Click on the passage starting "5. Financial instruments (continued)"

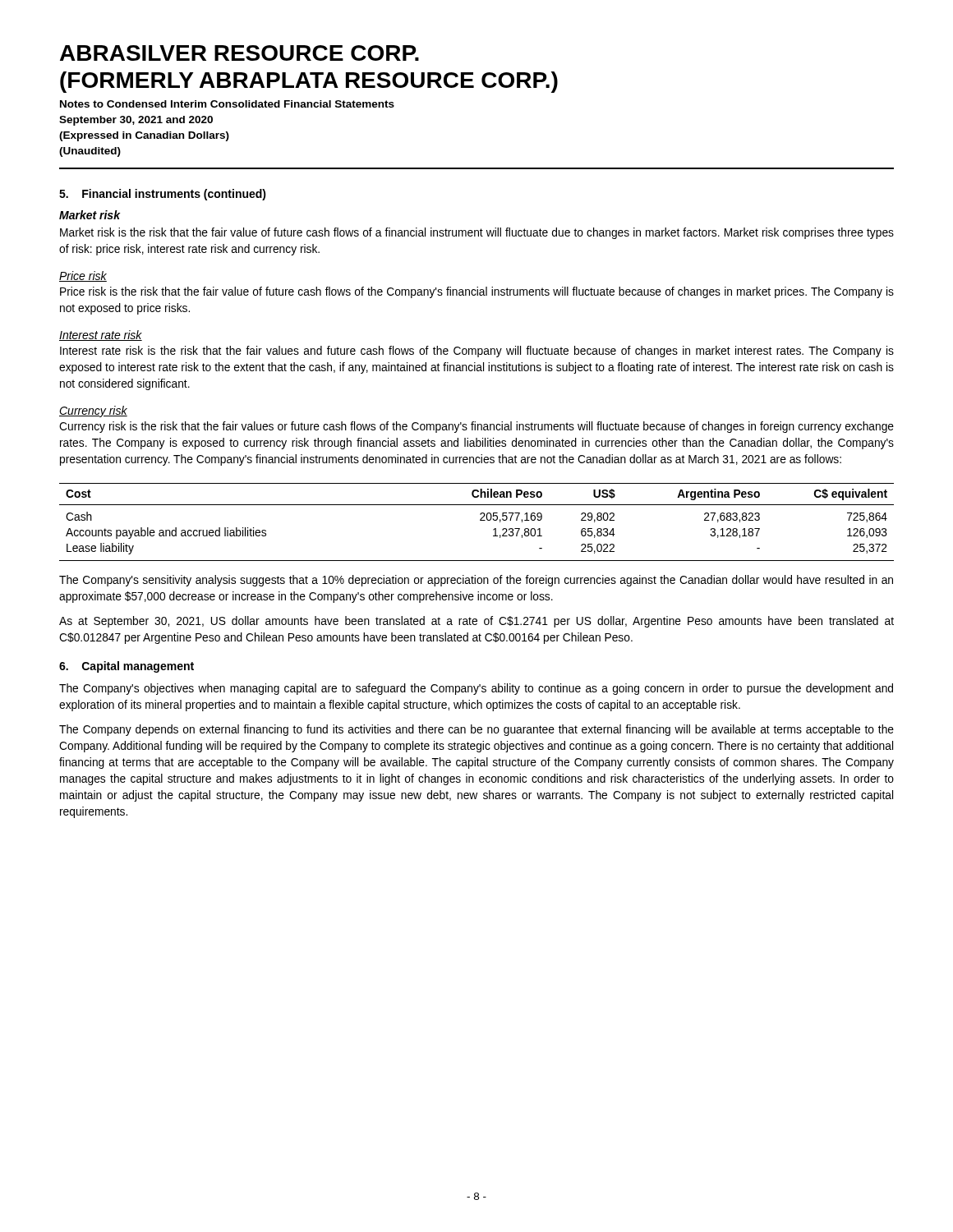163,195
